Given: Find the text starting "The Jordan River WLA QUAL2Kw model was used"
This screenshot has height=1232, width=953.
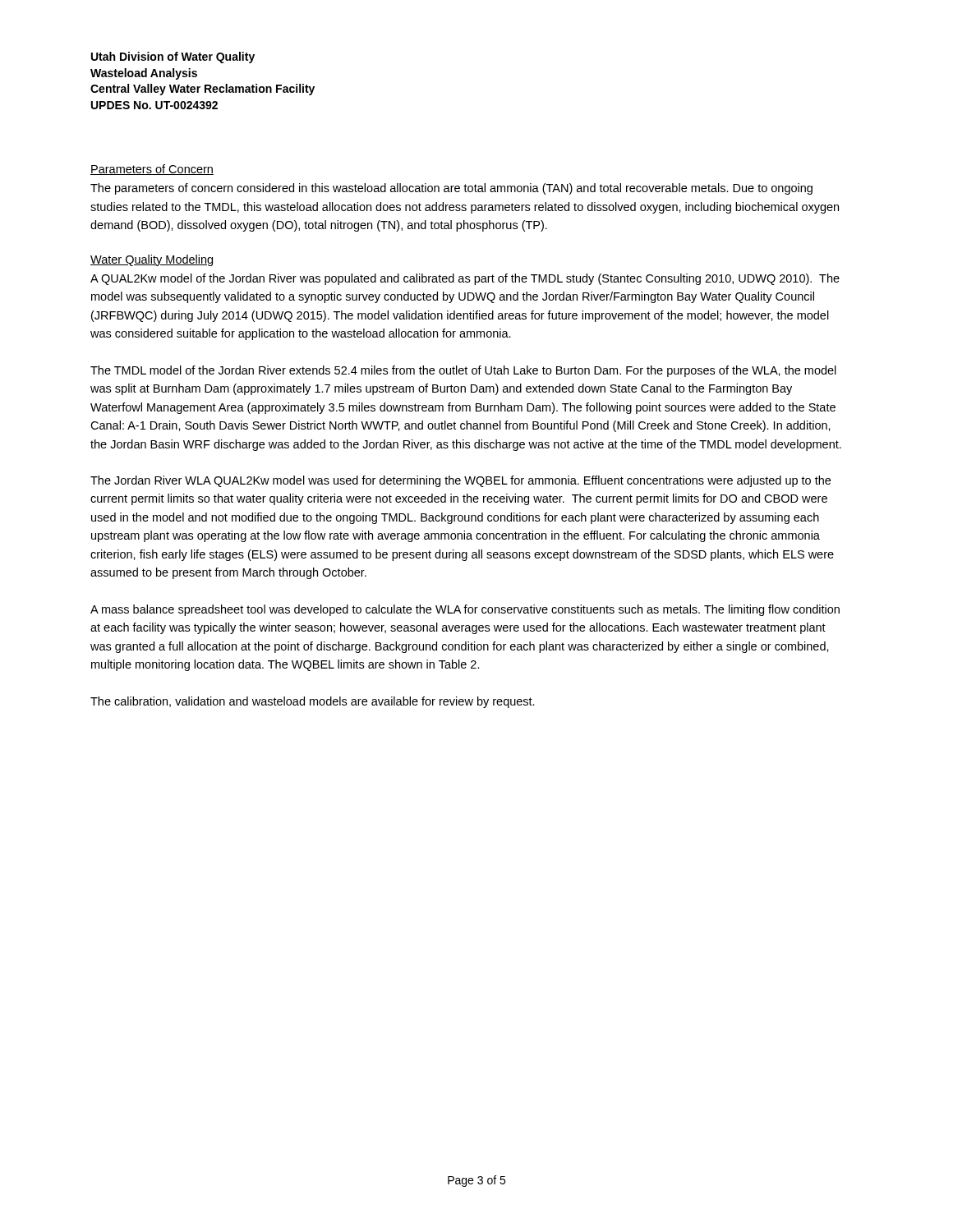Looking at the screenshot, I should tap(462, 527).
